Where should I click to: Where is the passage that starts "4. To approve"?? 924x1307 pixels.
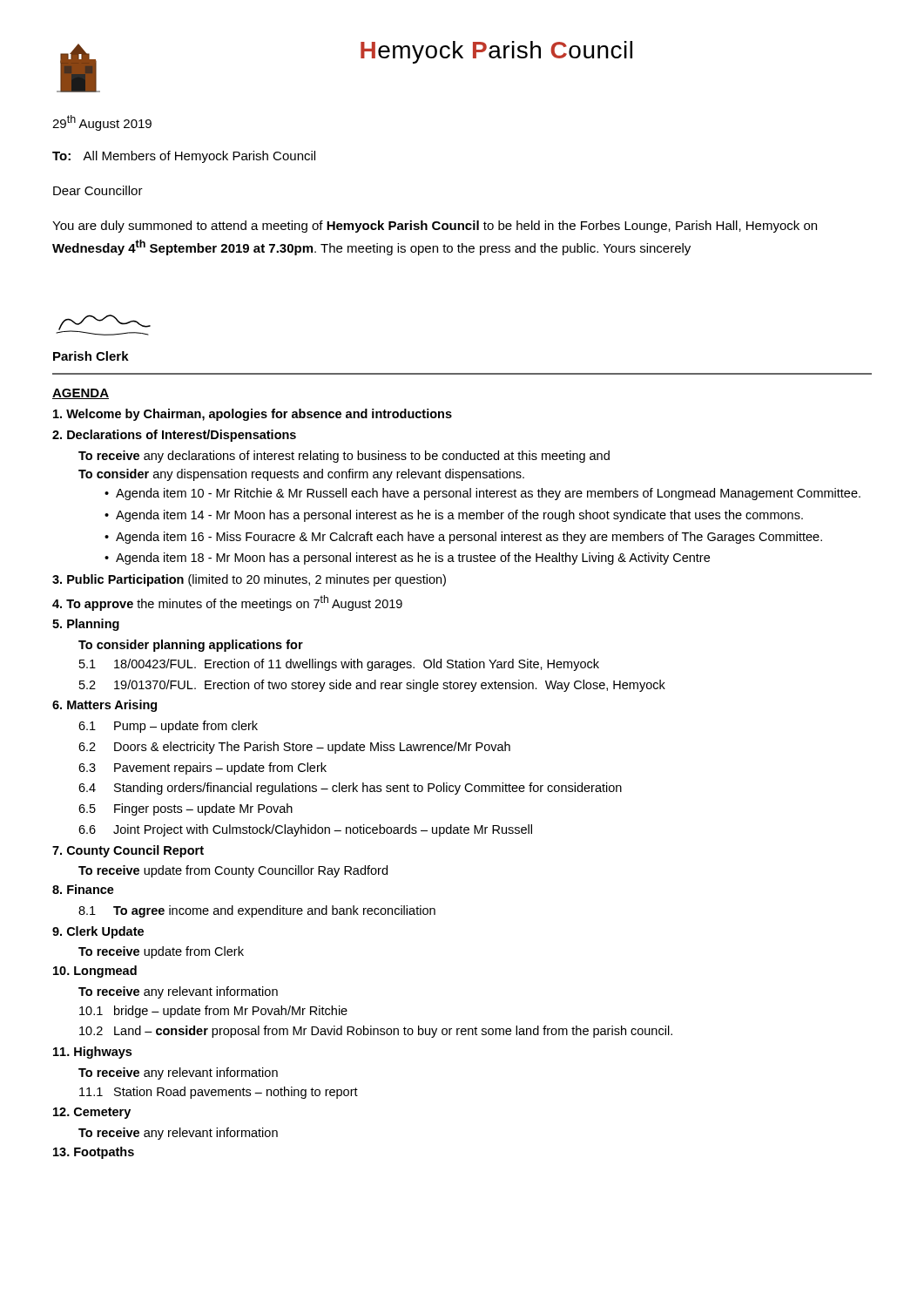click(x=227, y=602)
